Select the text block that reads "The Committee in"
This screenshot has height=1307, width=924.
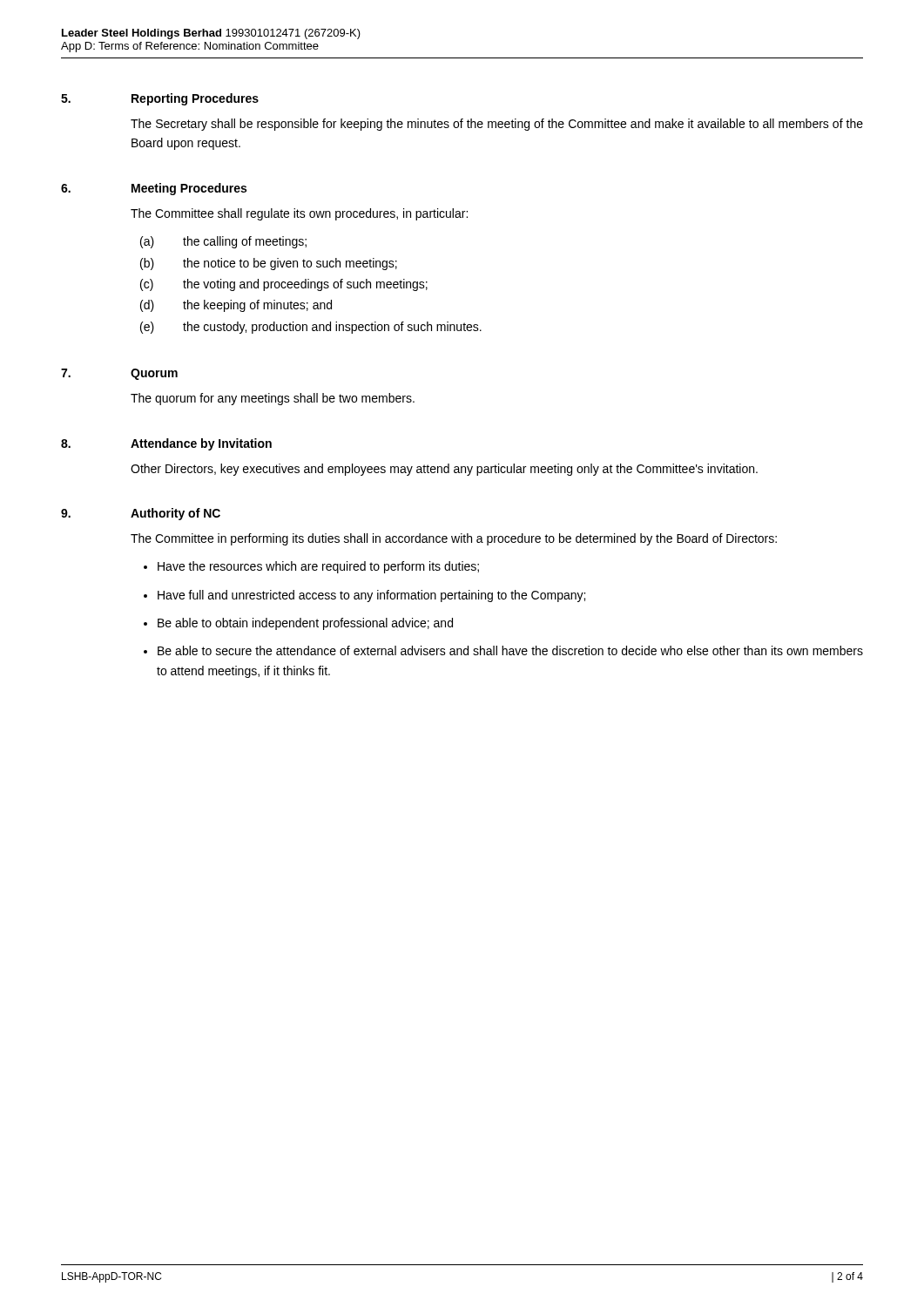454,538
